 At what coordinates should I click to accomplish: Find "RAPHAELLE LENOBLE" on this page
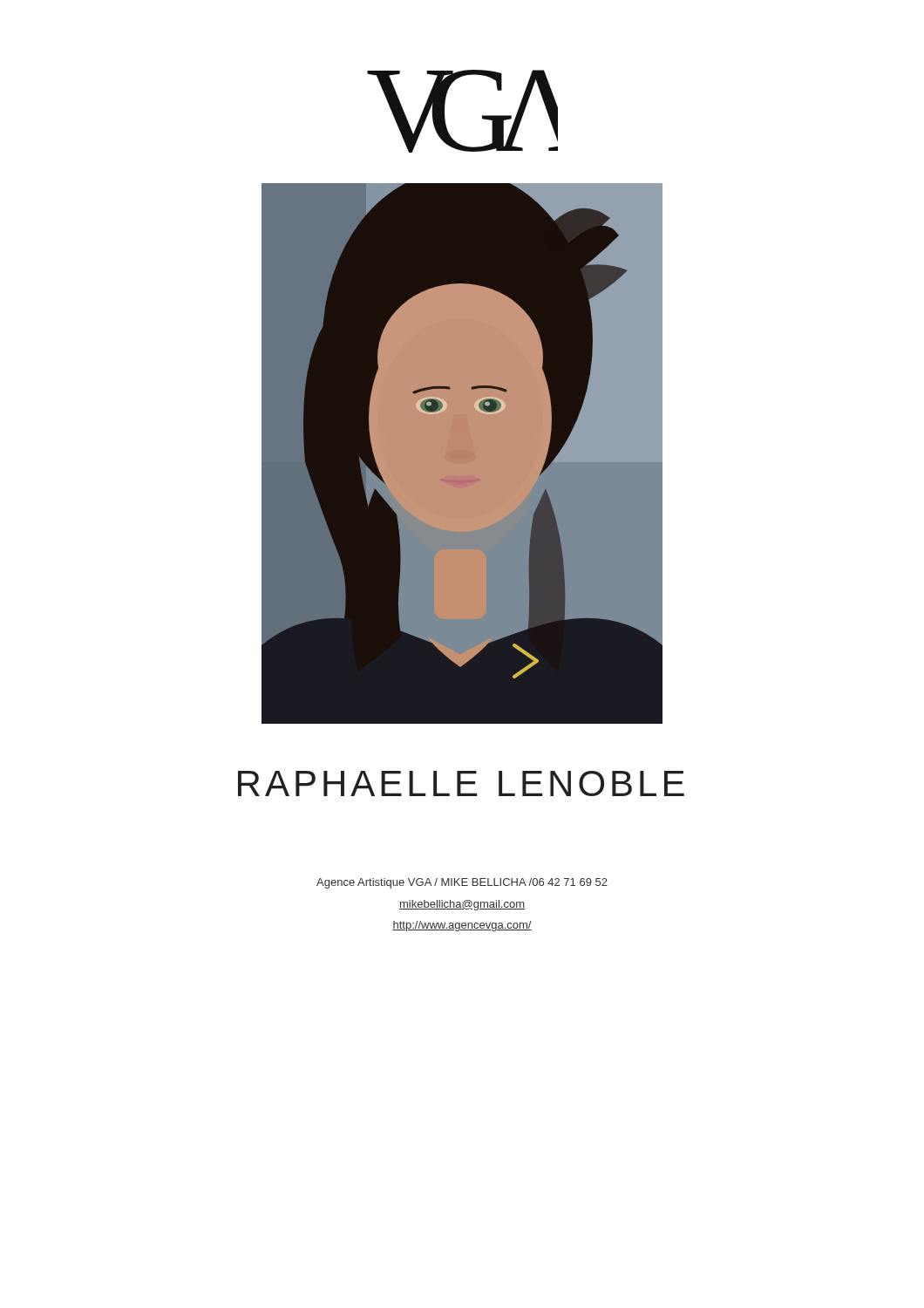[x=462, y=783]
